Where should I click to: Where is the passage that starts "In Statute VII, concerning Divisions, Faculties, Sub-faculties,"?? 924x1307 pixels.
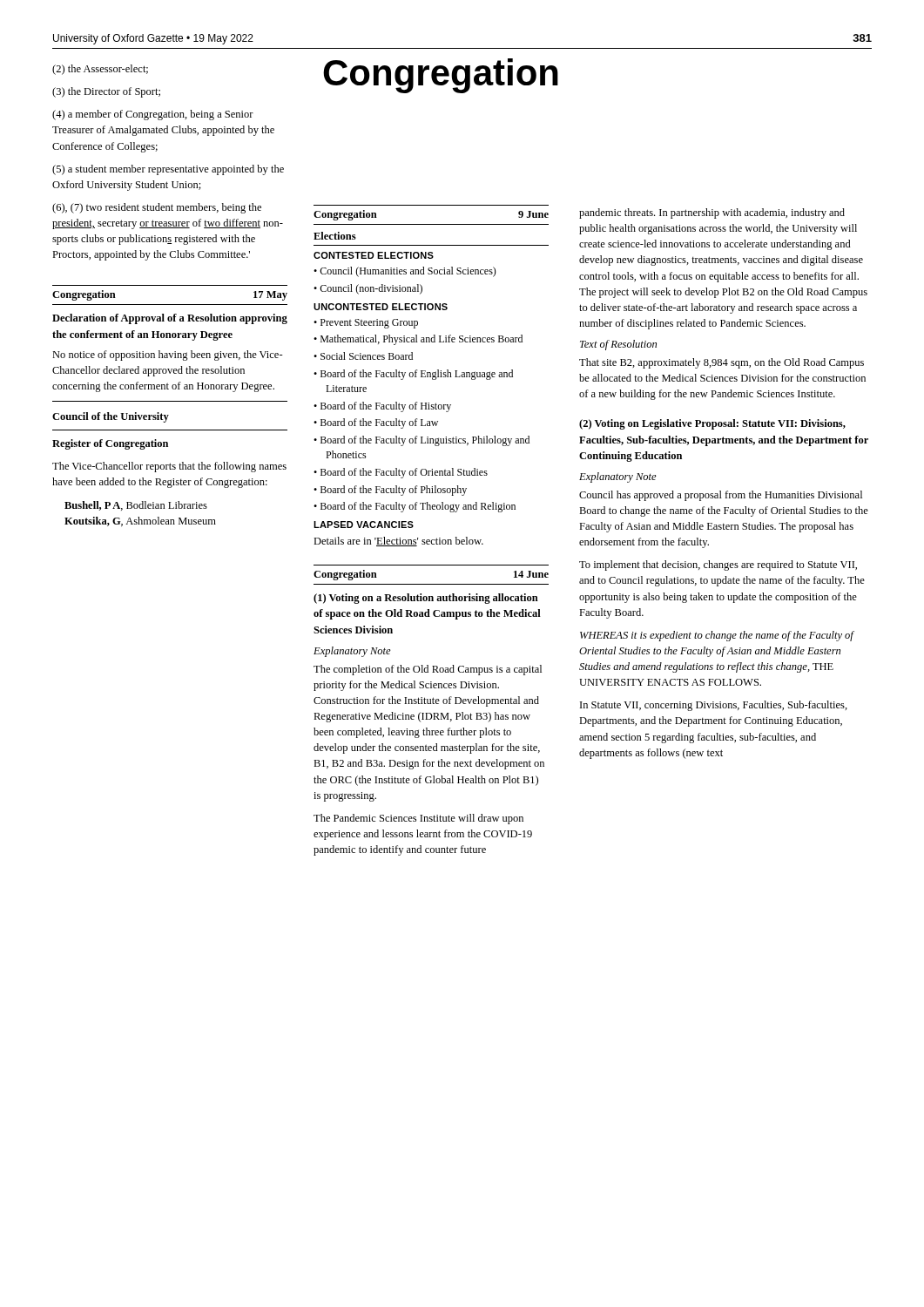point(713,729)
